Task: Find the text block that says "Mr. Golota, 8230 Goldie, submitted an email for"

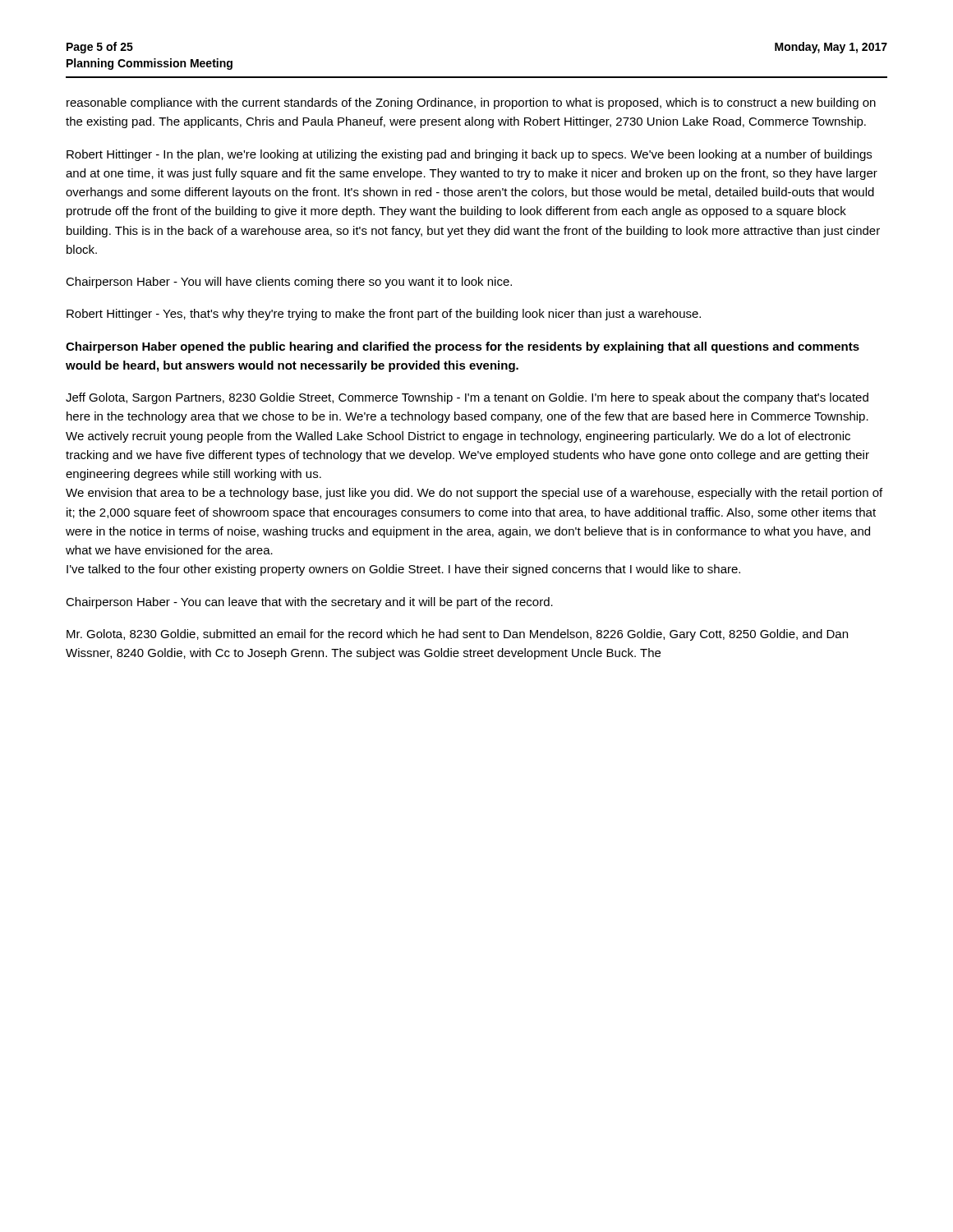Action: [x=457, y=643]
